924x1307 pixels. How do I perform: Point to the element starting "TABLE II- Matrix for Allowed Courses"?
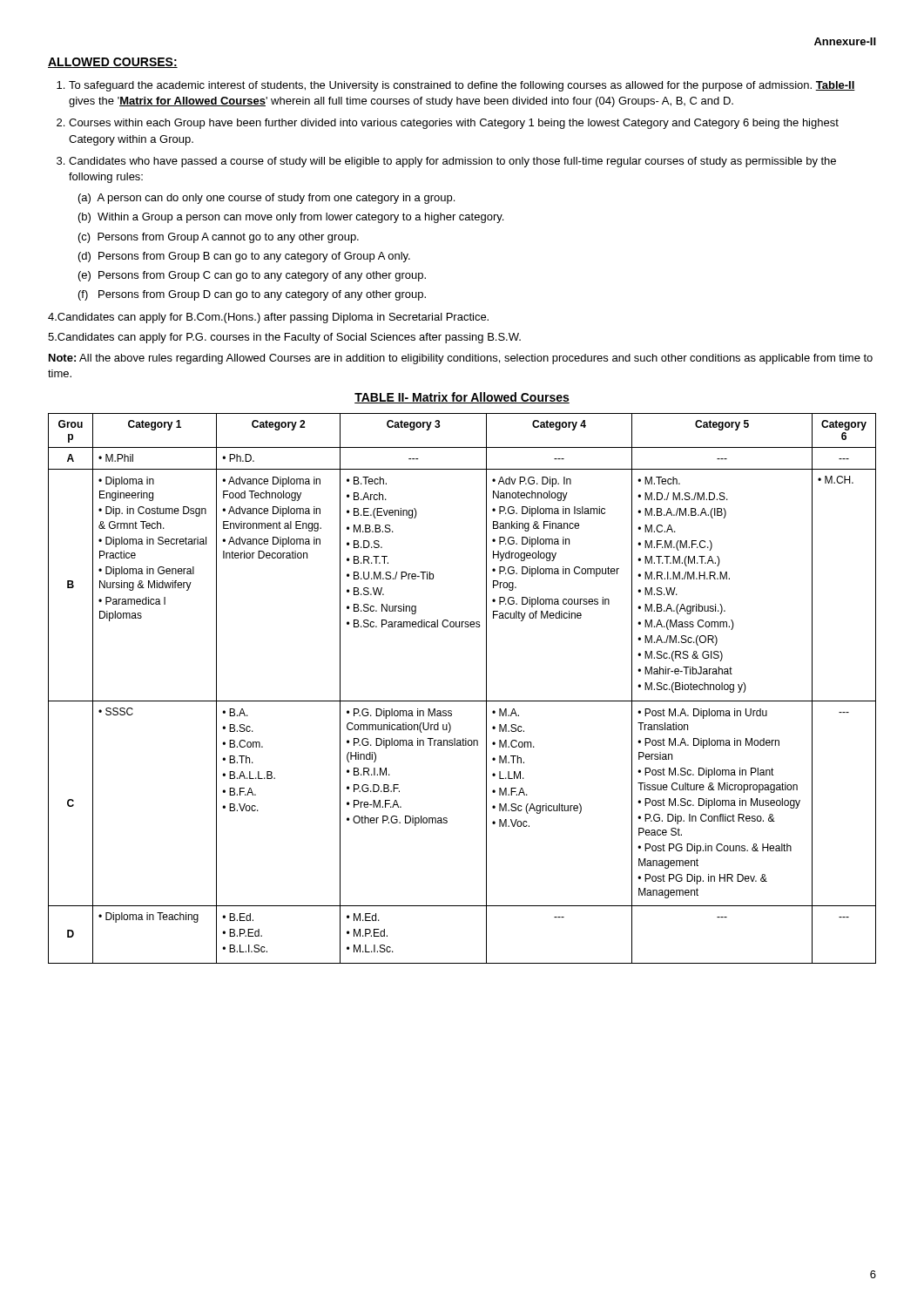coord(462,397)
